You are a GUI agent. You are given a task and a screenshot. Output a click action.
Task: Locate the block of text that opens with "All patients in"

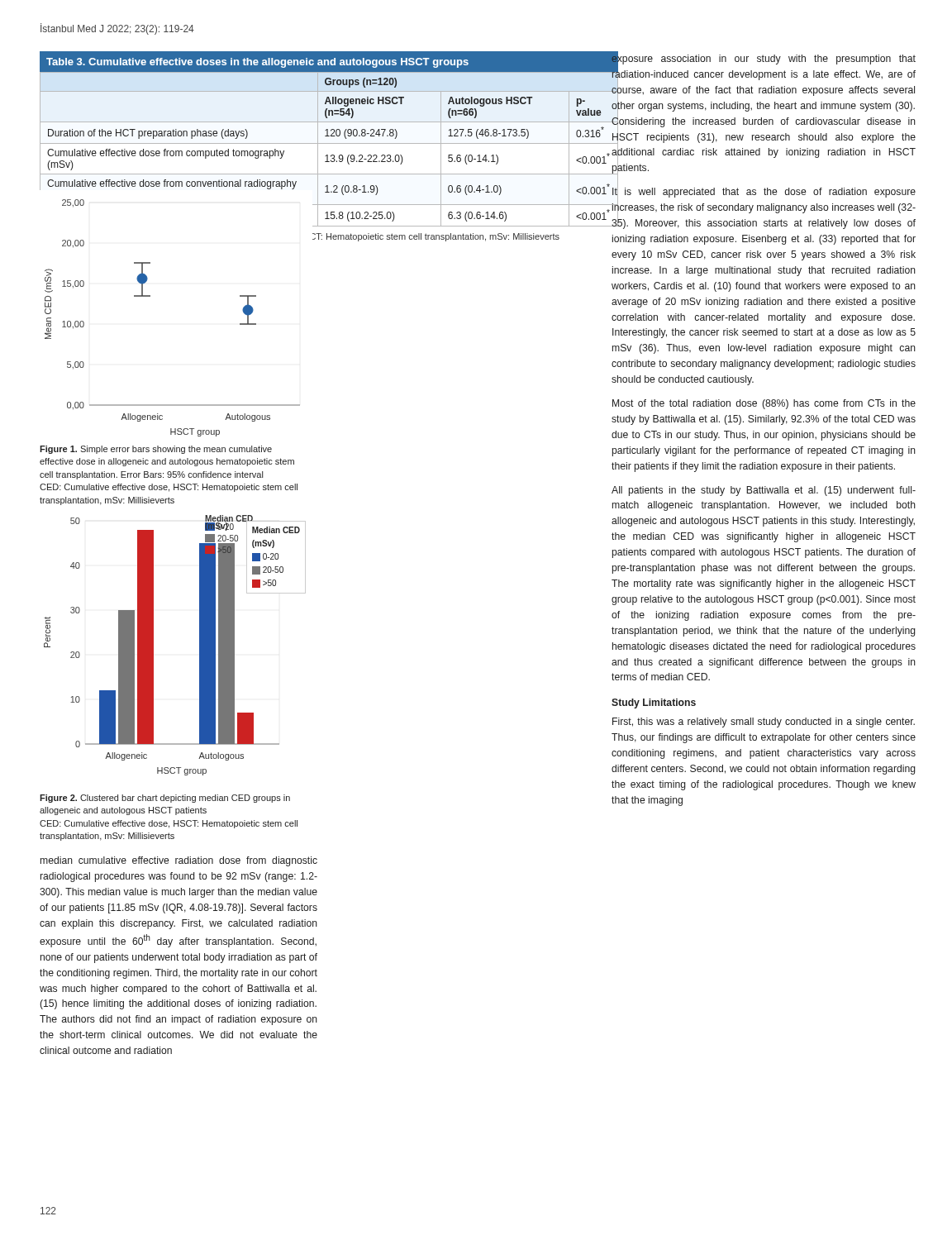pyautogui.click(x=764, y=584)
